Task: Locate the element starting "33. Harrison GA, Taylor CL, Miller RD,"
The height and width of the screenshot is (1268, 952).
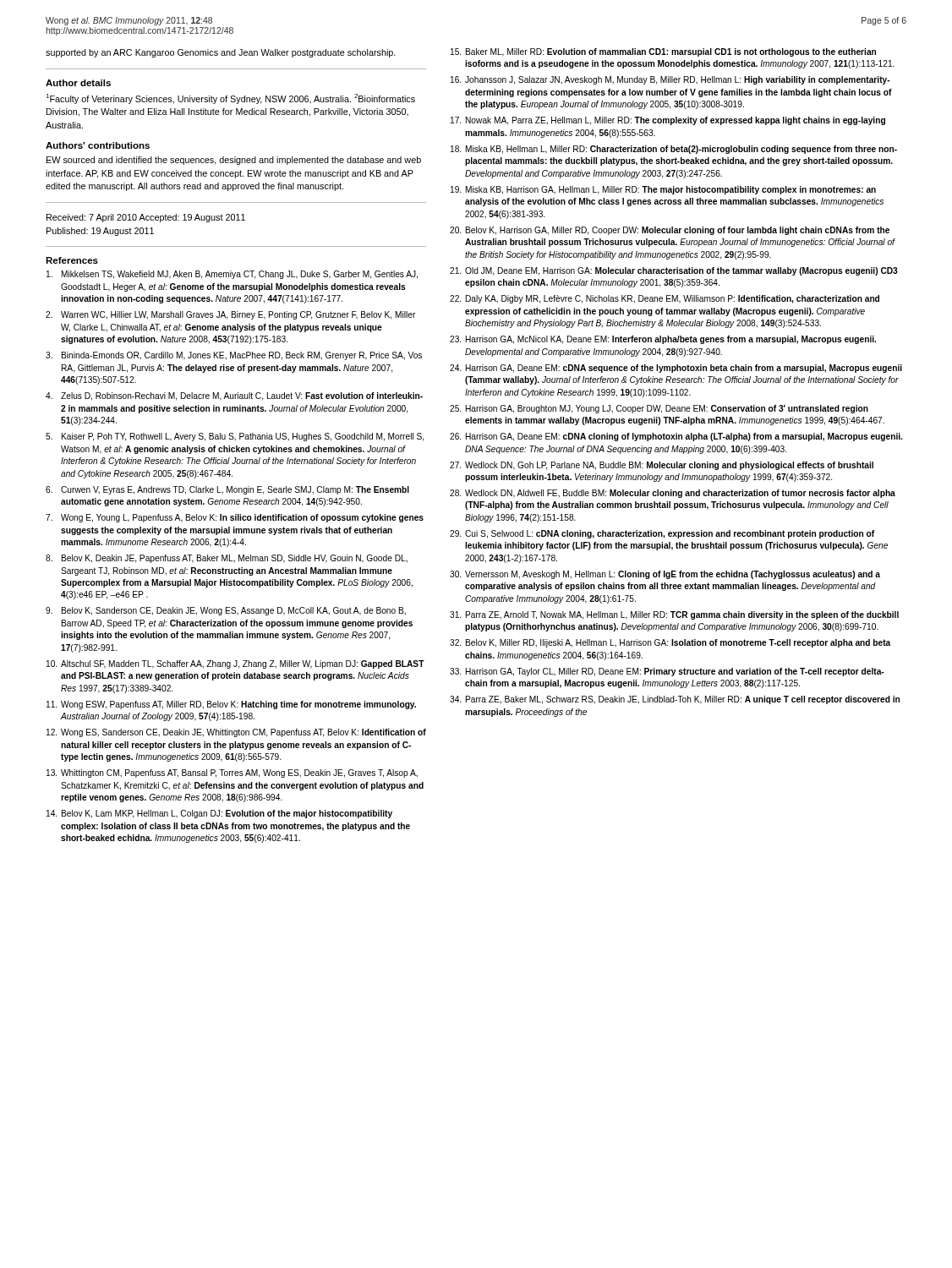Action: coord(678,678)
